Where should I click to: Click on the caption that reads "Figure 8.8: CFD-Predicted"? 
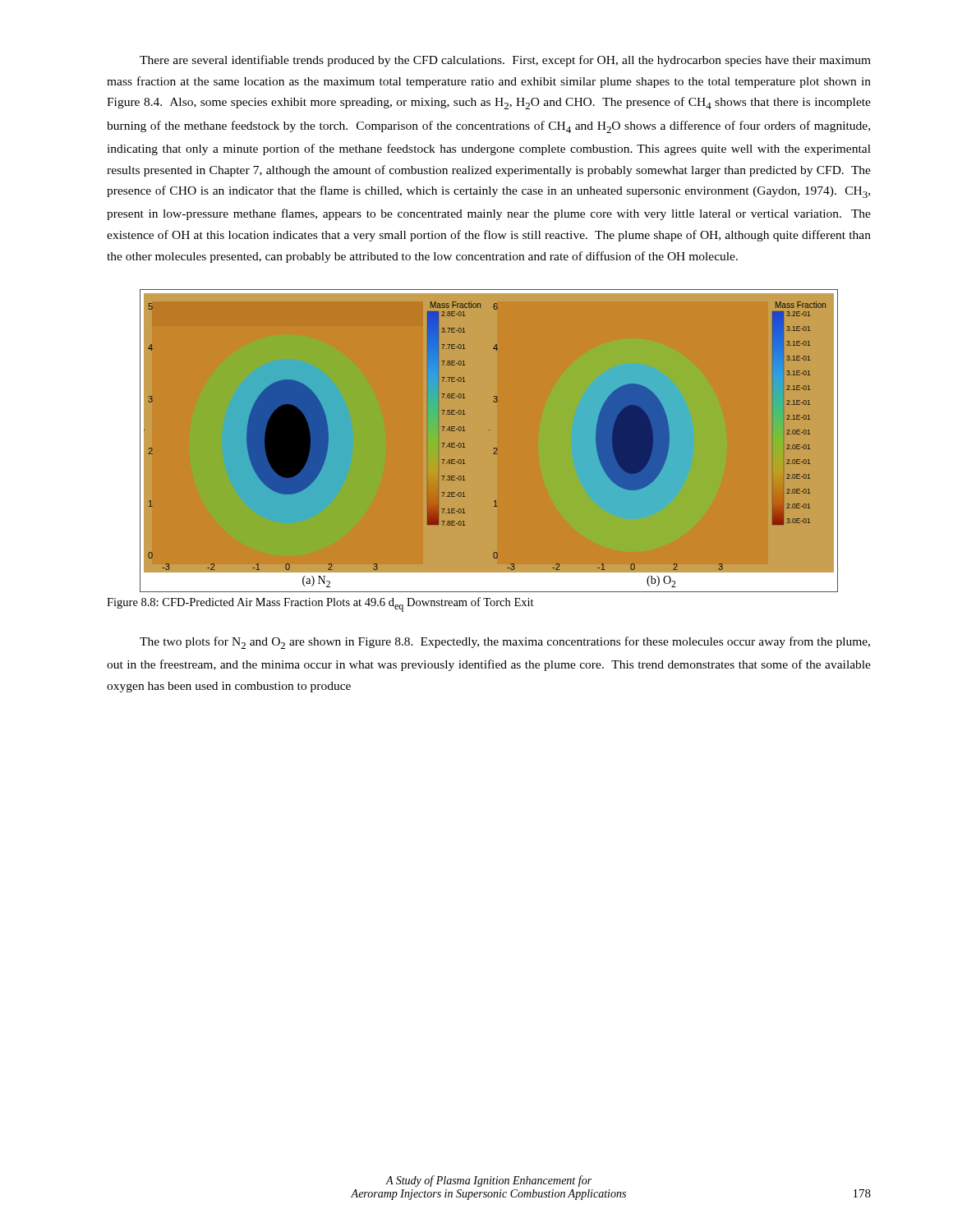tap(320, 604)
